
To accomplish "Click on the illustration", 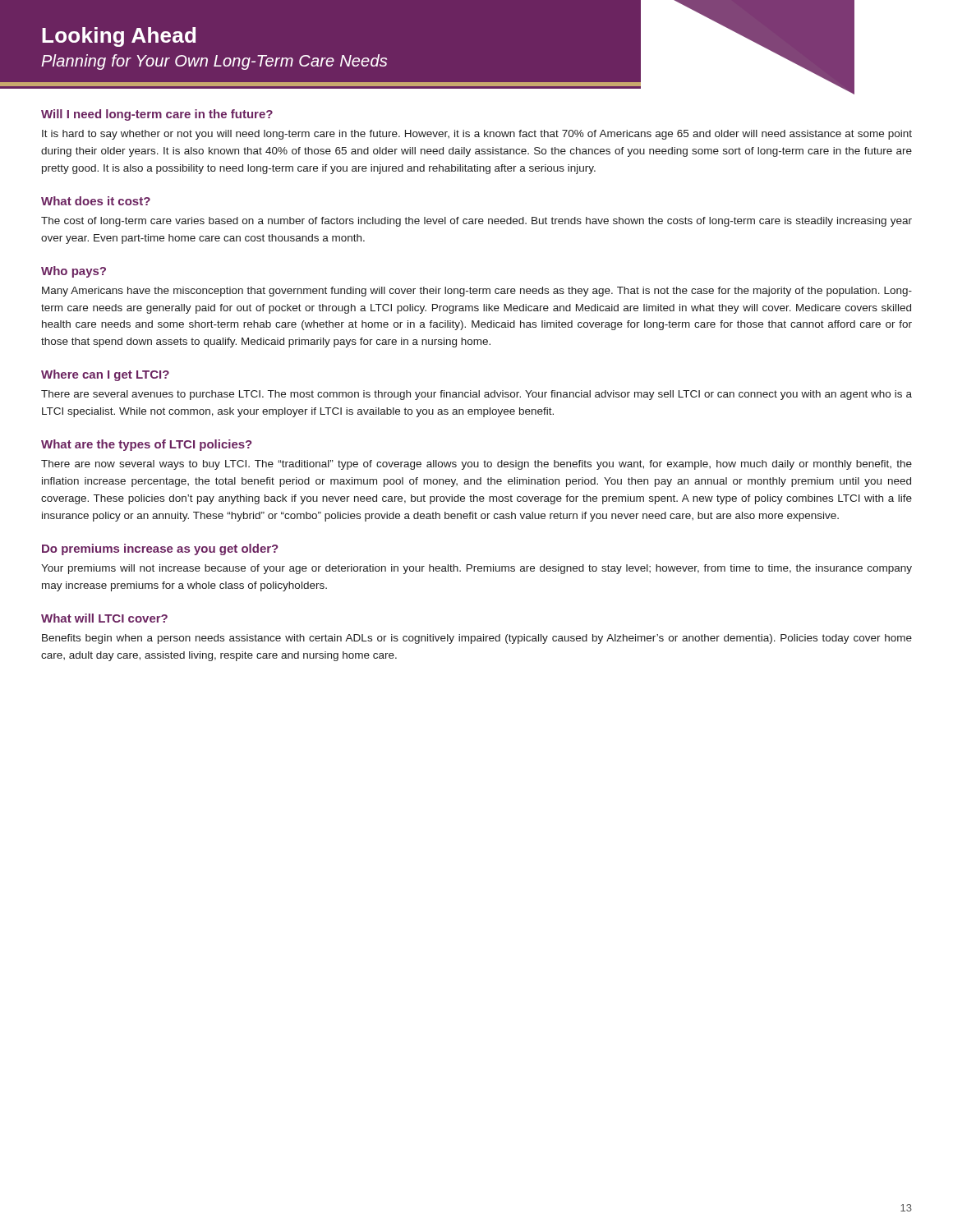I will 731,47.
